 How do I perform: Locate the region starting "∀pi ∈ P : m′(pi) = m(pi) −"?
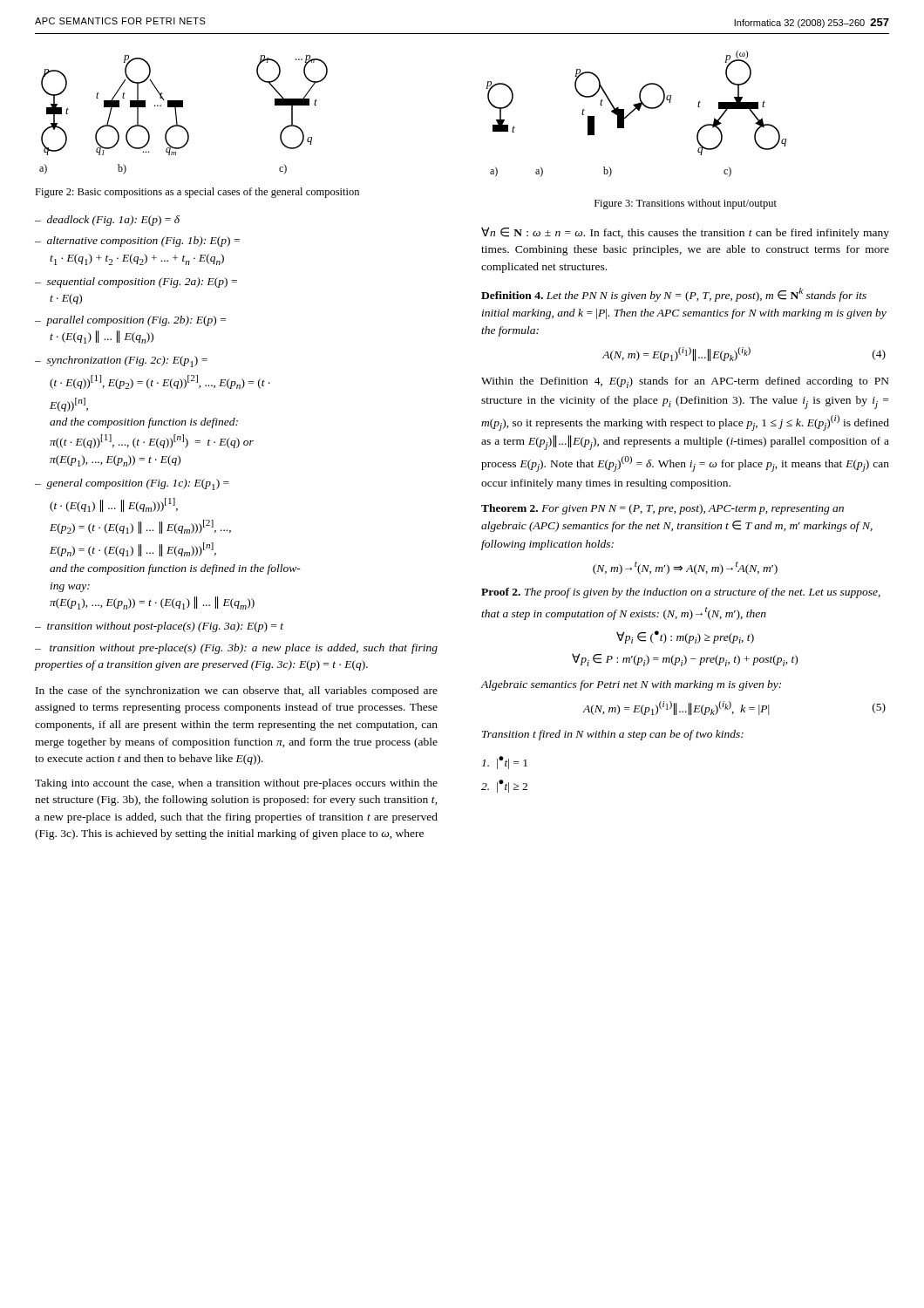[x=685, y=660]
